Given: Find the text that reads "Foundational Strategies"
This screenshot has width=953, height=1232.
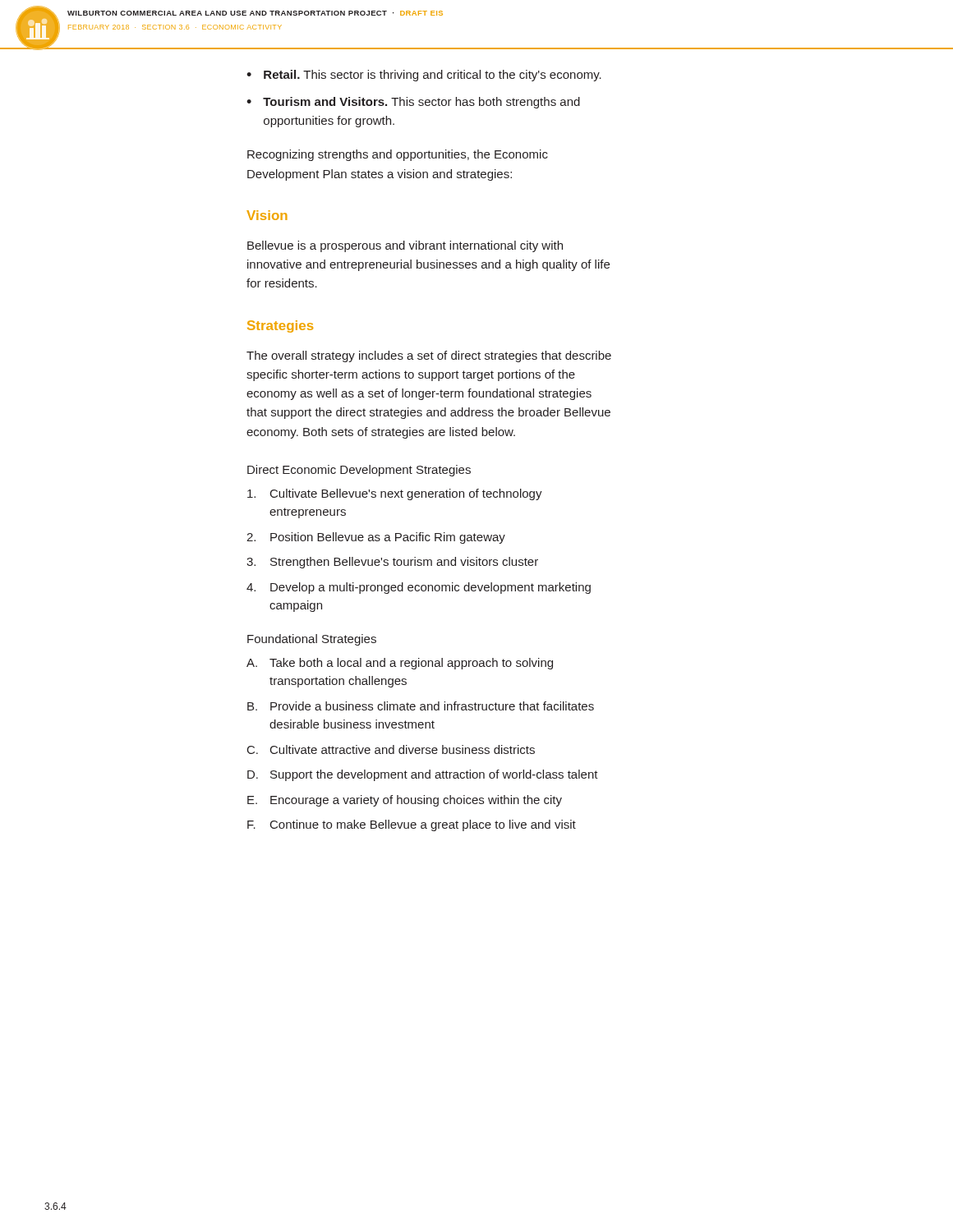Looking at the screenshot, I should (x=312, y=638).
